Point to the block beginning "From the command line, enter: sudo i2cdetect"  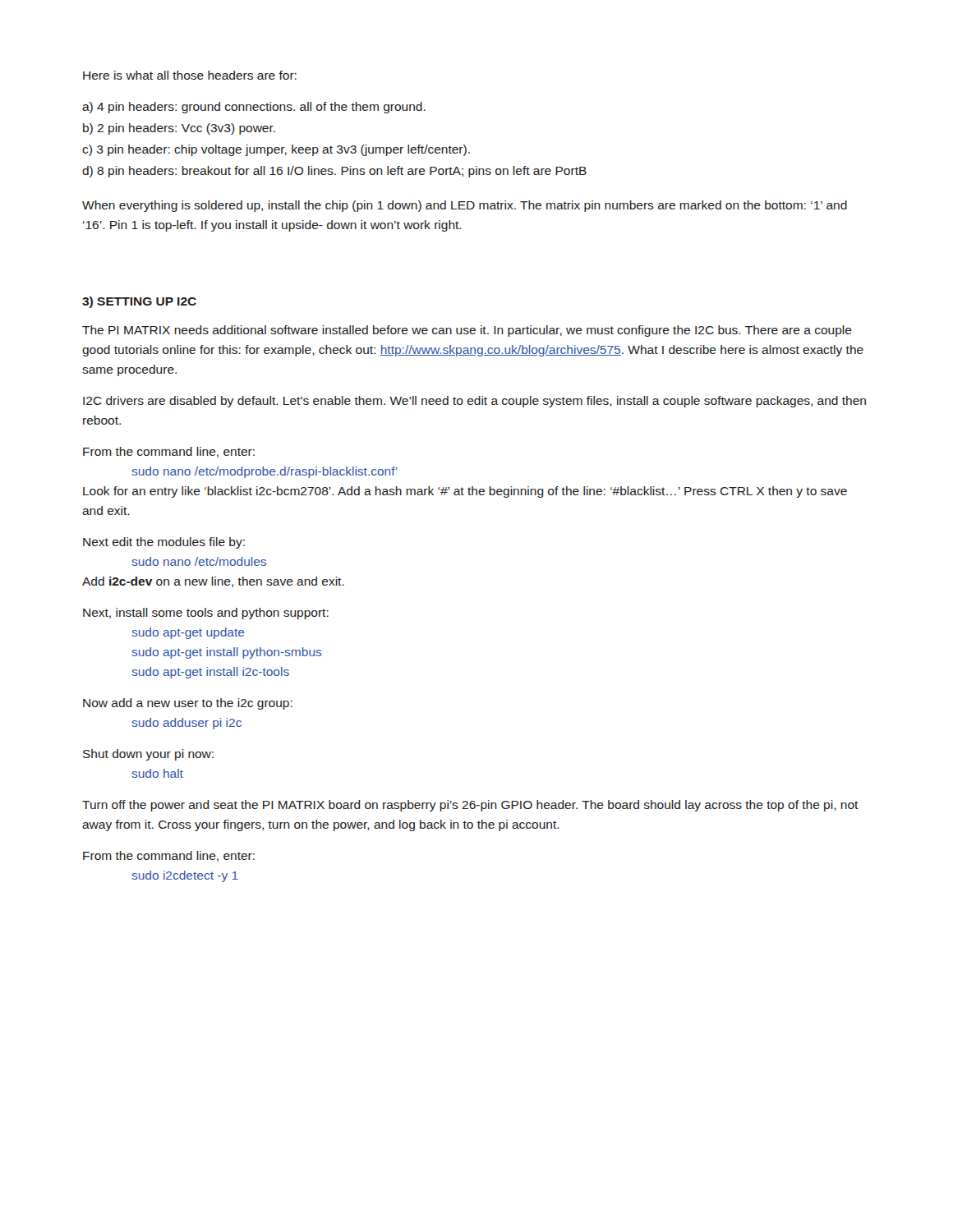[x=169, y=856]
